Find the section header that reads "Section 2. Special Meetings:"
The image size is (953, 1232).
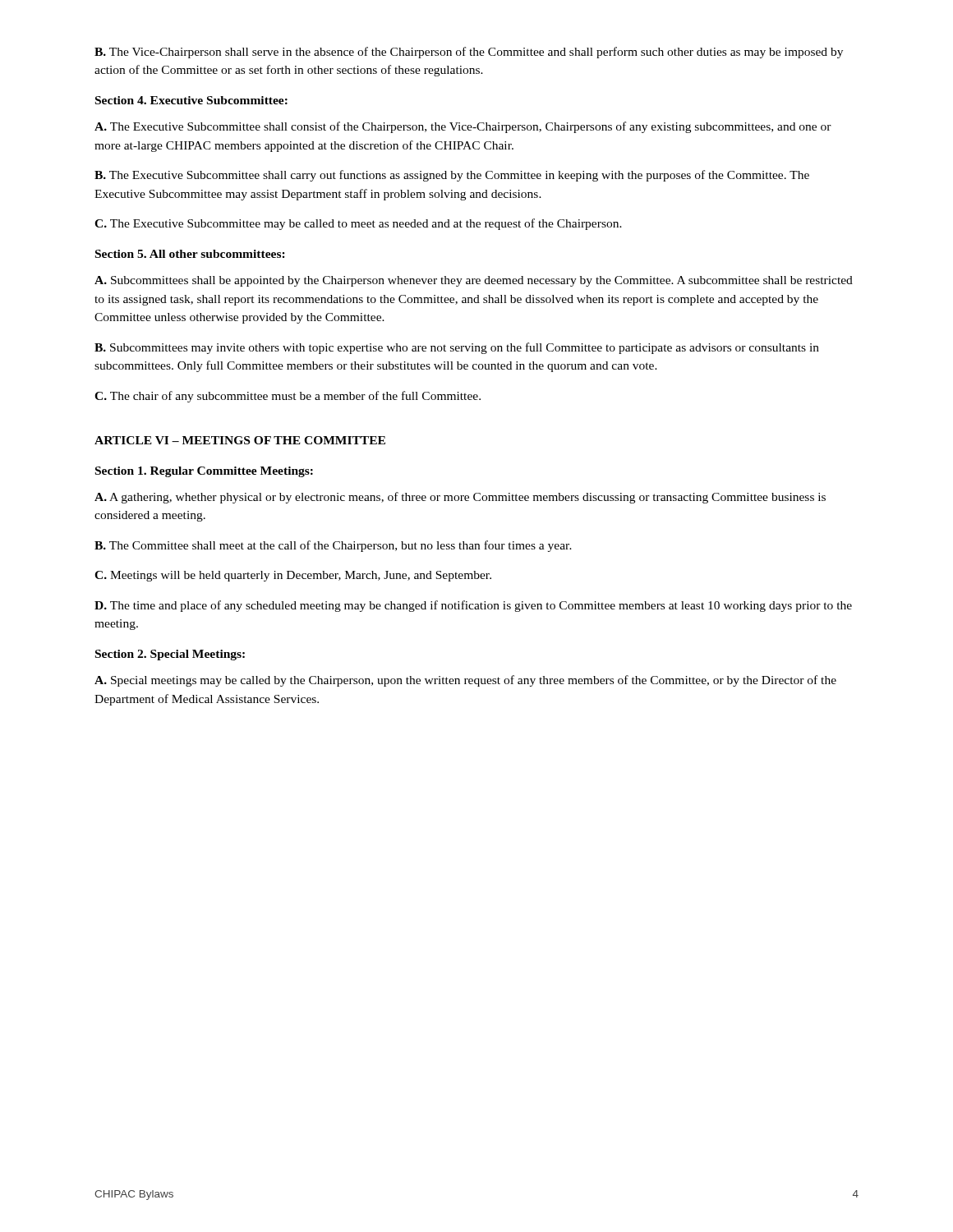[x=170, y=653]
